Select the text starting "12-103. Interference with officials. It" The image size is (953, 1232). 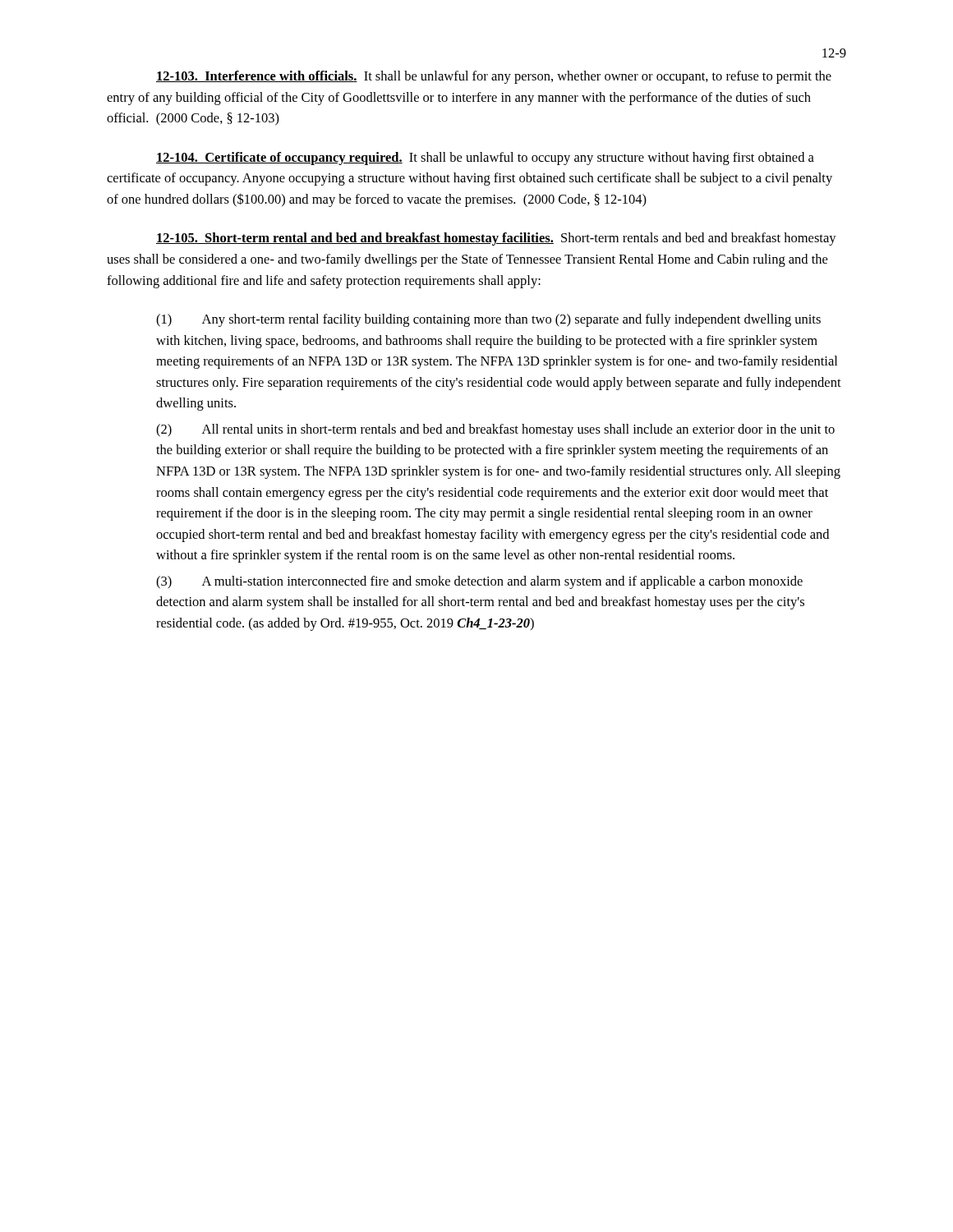(x=469, y=97)
